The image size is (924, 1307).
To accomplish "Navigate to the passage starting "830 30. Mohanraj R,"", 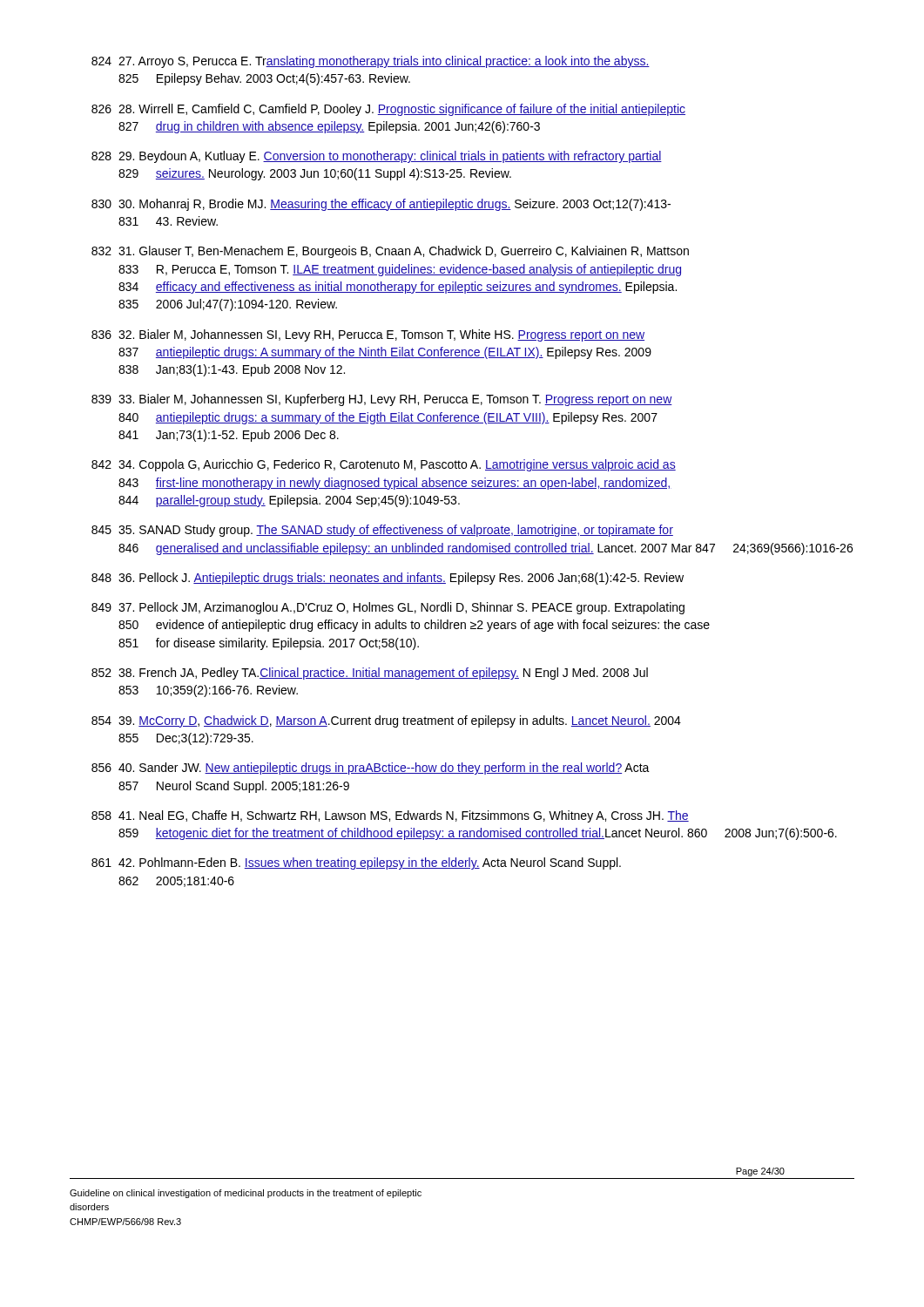I will [462, 213].
